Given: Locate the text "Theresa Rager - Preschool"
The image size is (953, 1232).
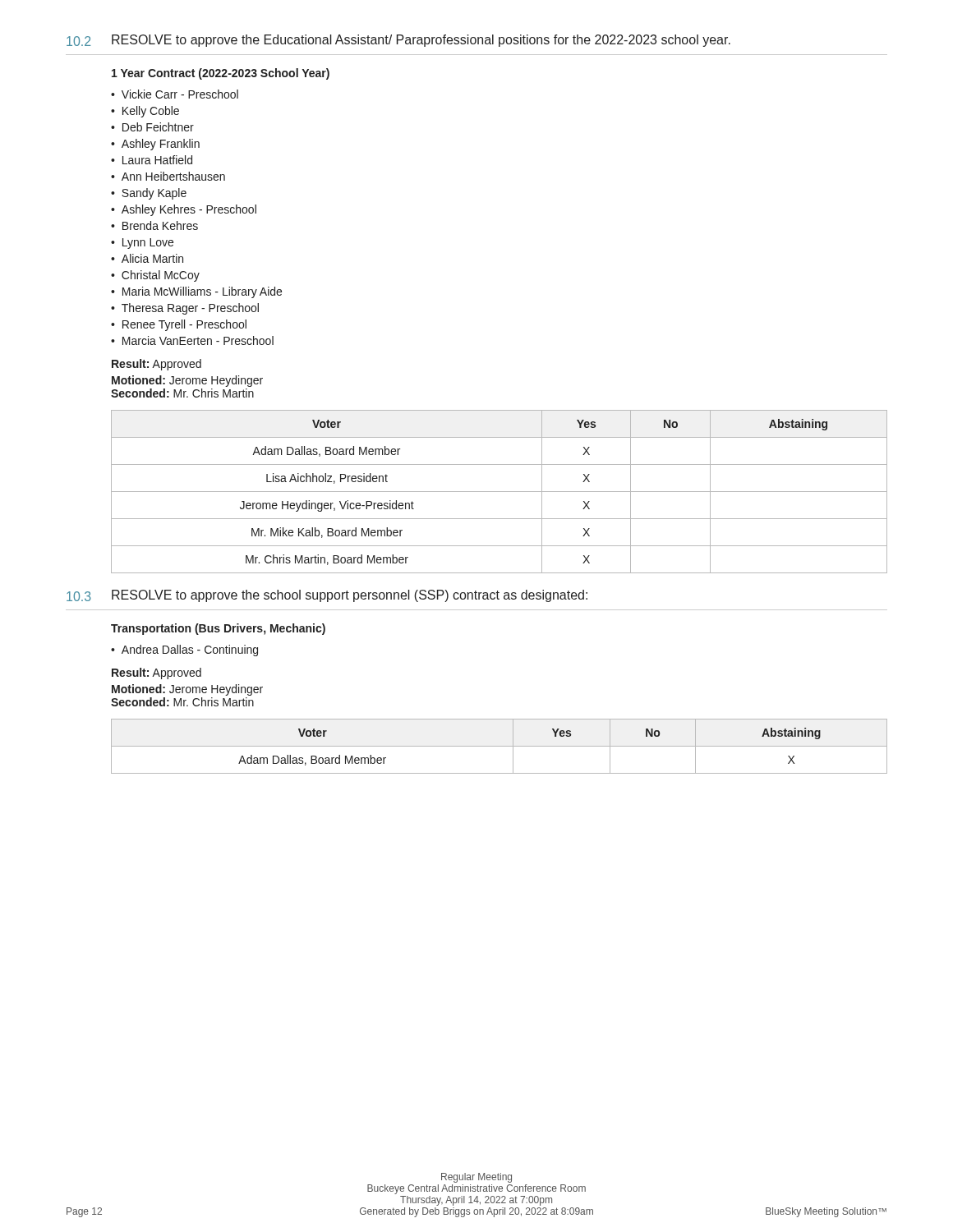Looking at the screenshot, I should point(190,308).
